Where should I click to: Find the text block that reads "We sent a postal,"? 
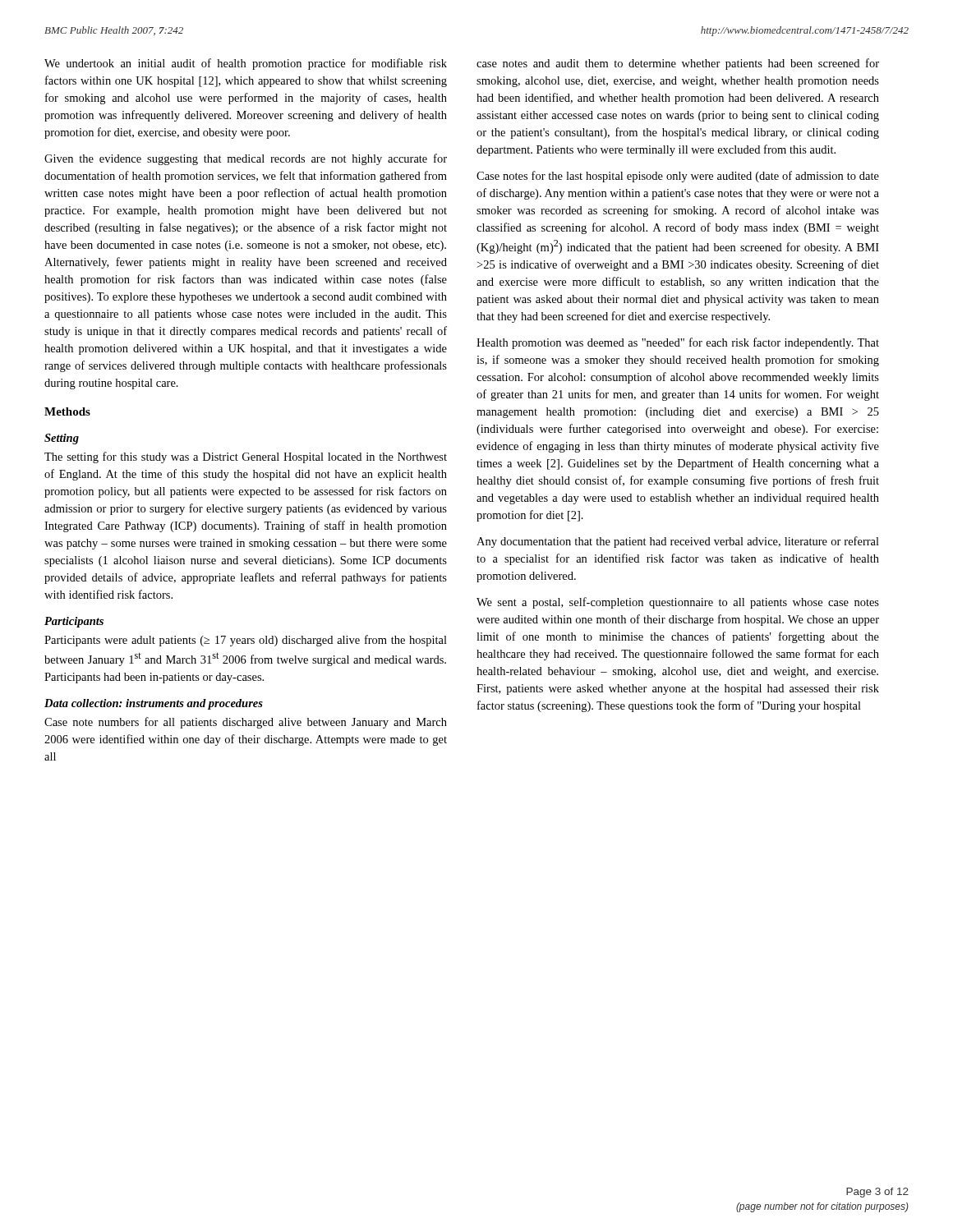tap(678, 654)
